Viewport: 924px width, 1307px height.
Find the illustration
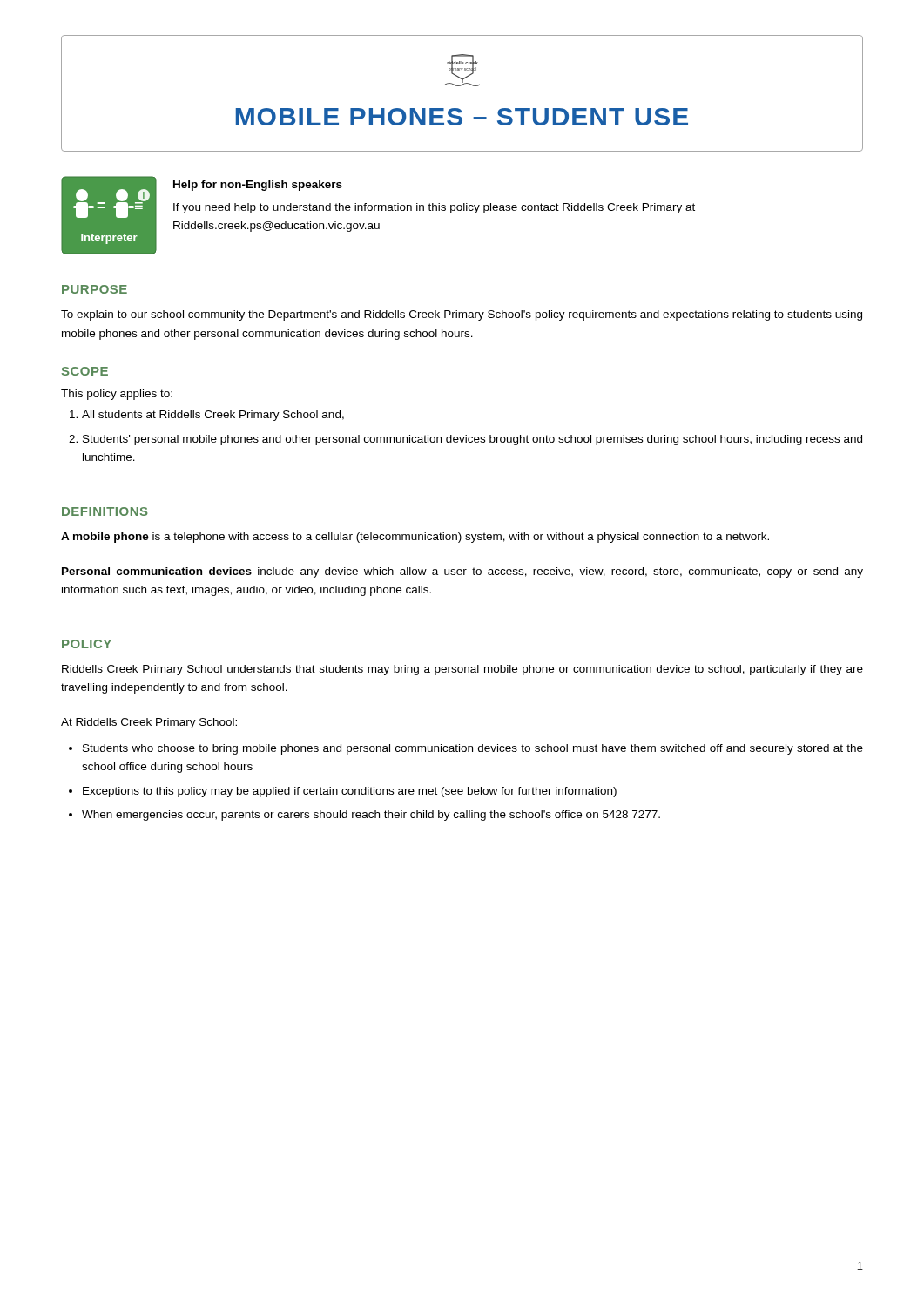(x=109, y=217)
